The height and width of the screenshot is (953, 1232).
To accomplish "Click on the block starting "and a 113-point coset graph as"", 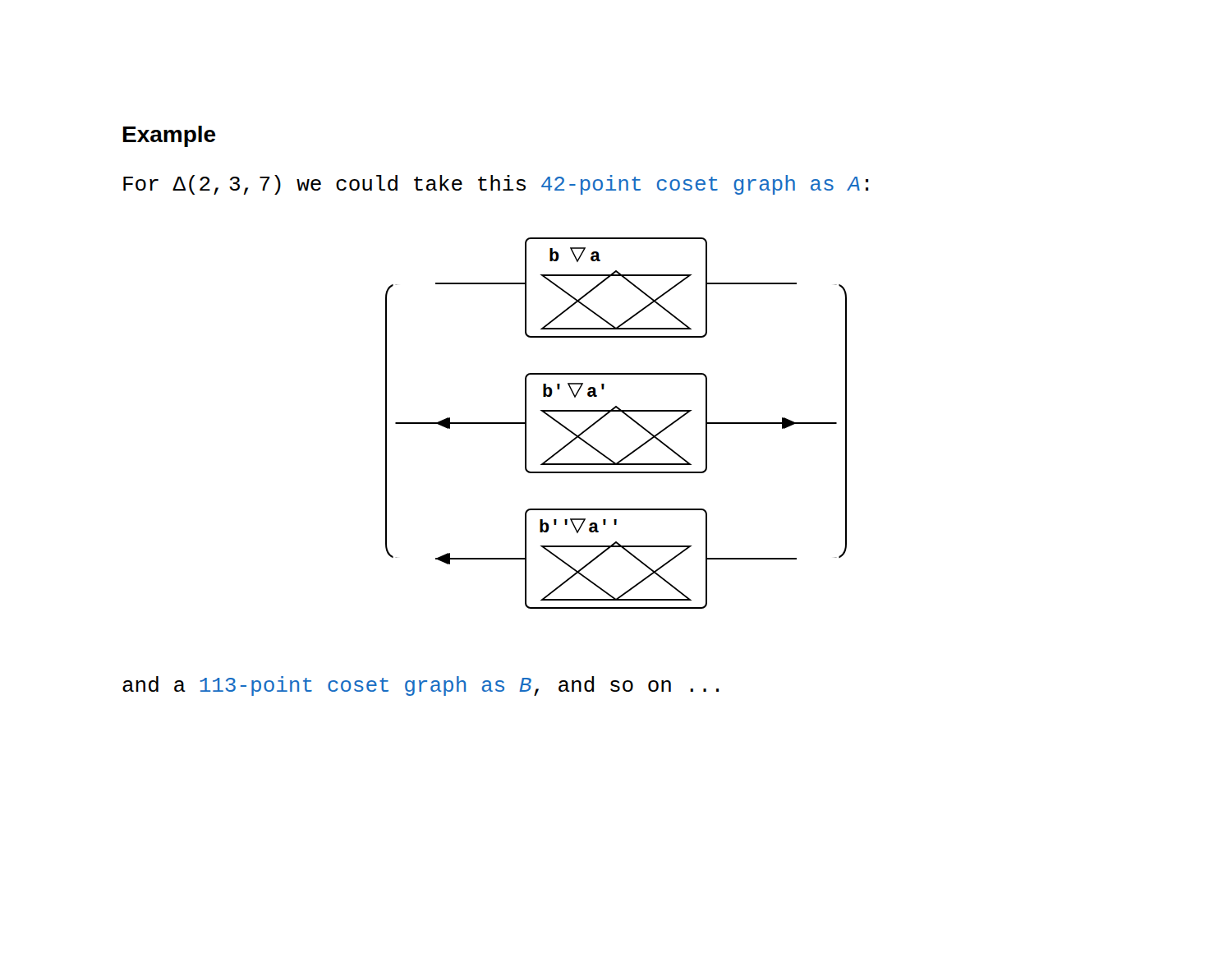I will [423, 686].
